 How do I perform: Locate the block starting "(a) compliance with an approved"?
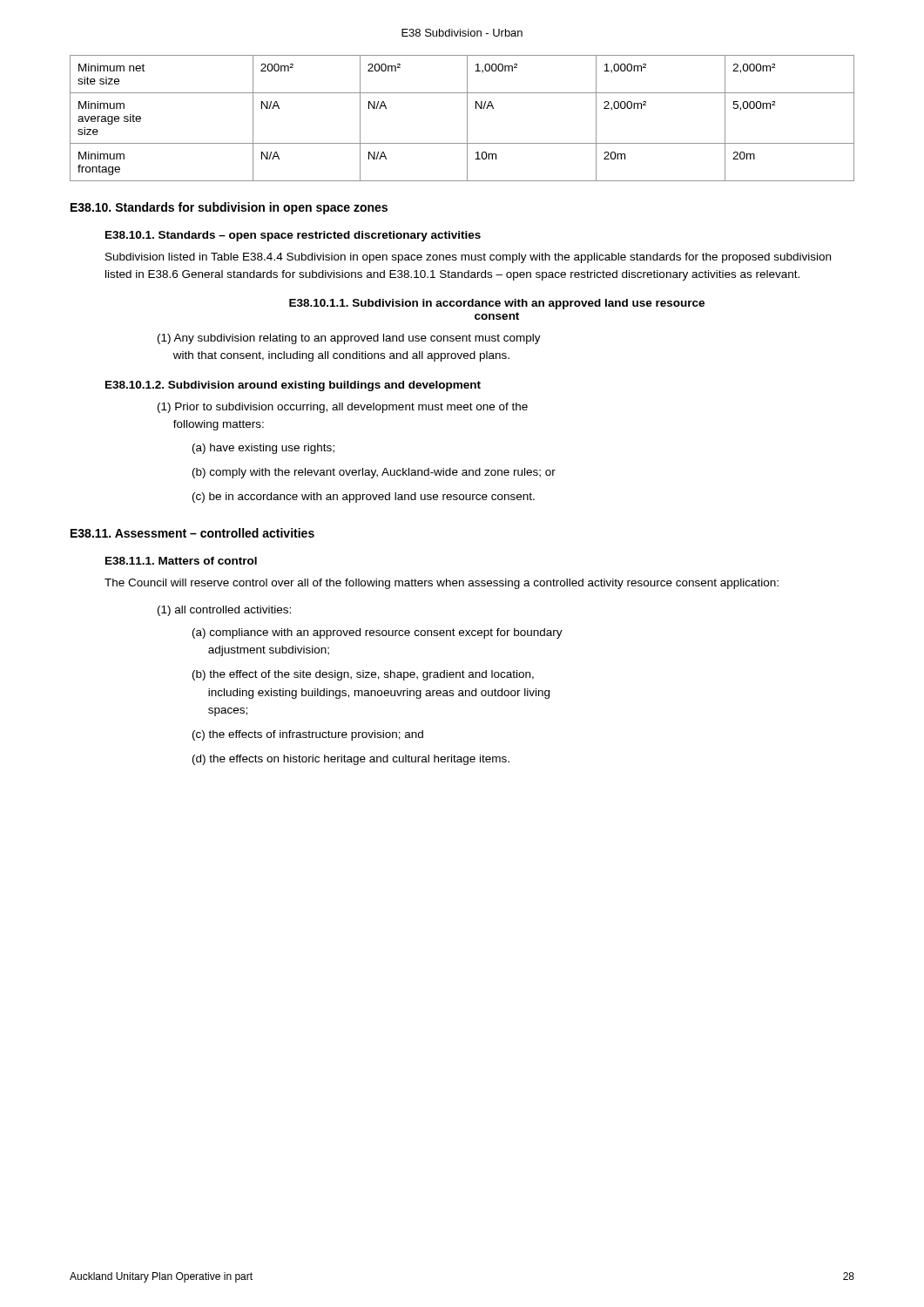click(377, 641)
